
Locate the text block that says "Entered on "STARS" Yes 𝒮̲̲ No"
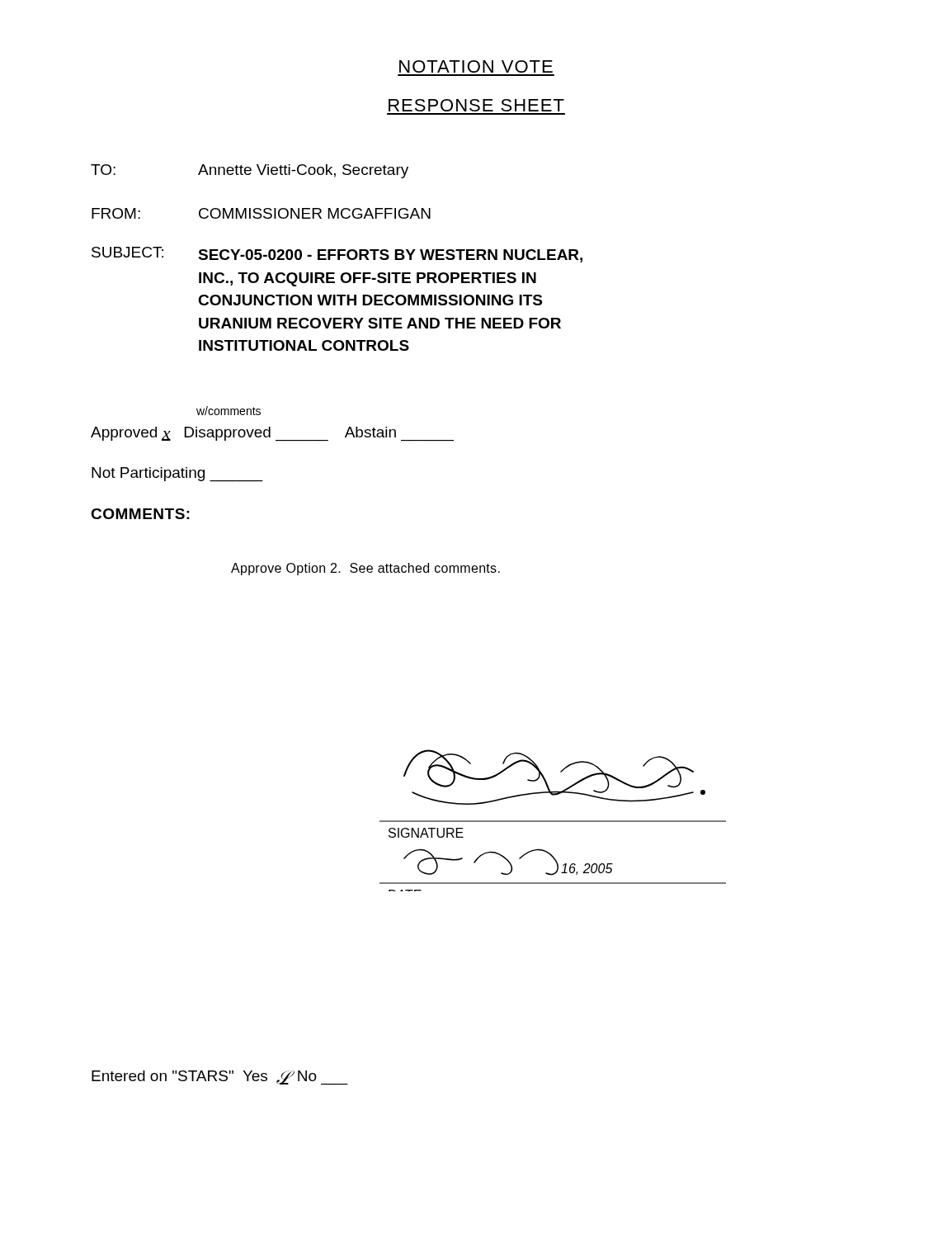(219, 1077)
